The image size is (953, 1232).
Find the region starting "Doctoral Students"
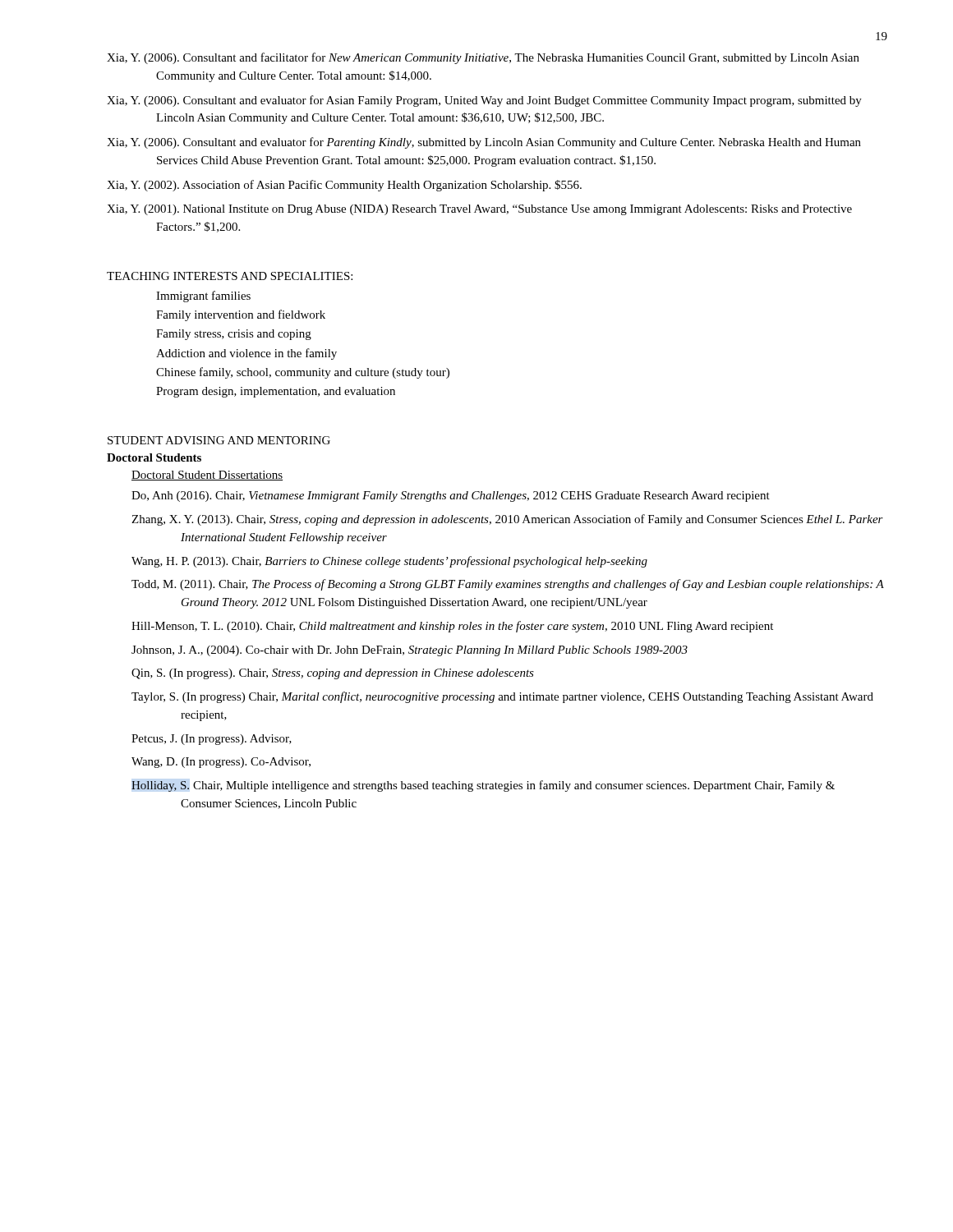pos(154,458)
